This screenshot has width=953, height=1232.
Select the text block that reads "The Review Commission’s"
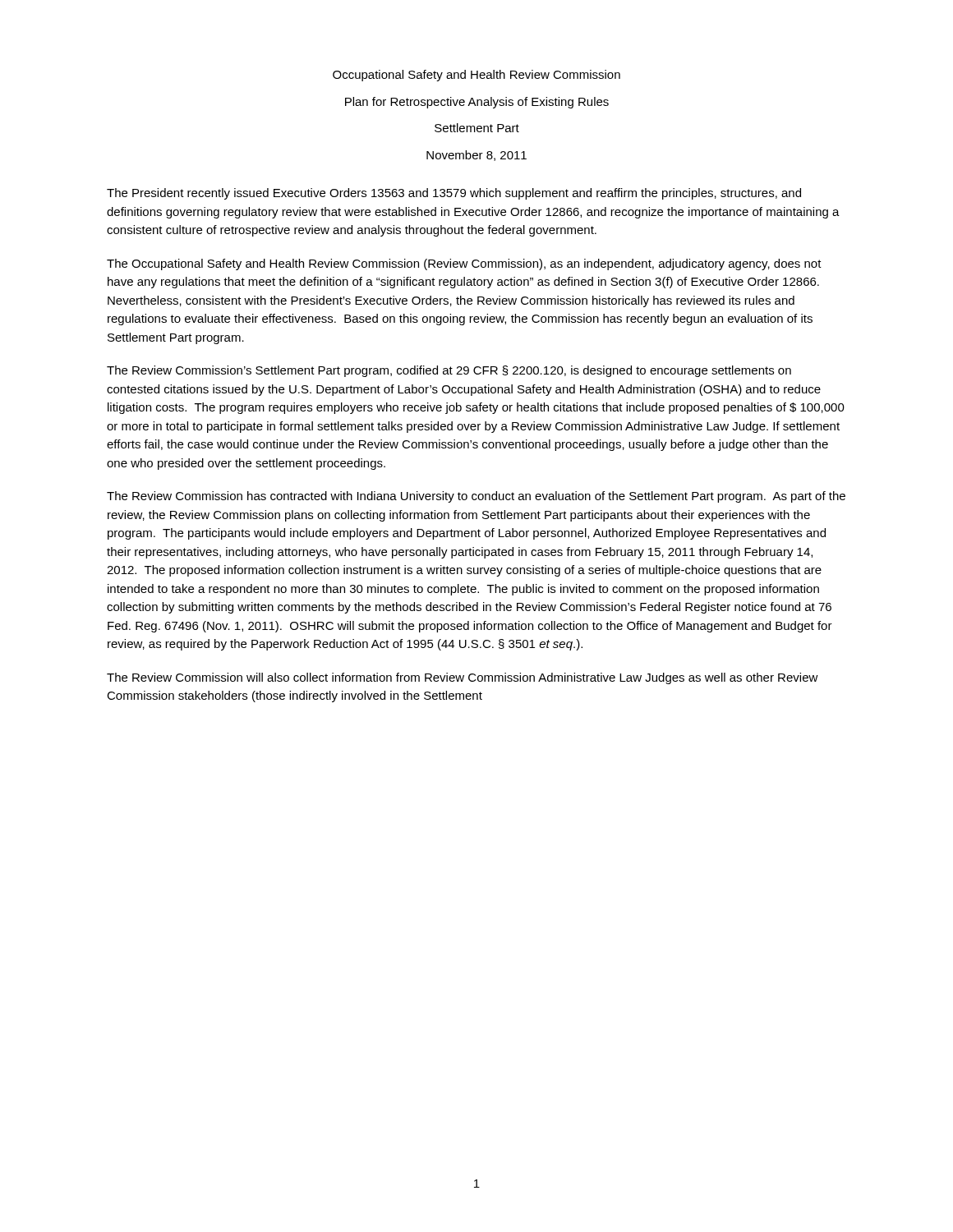(476, 416)
